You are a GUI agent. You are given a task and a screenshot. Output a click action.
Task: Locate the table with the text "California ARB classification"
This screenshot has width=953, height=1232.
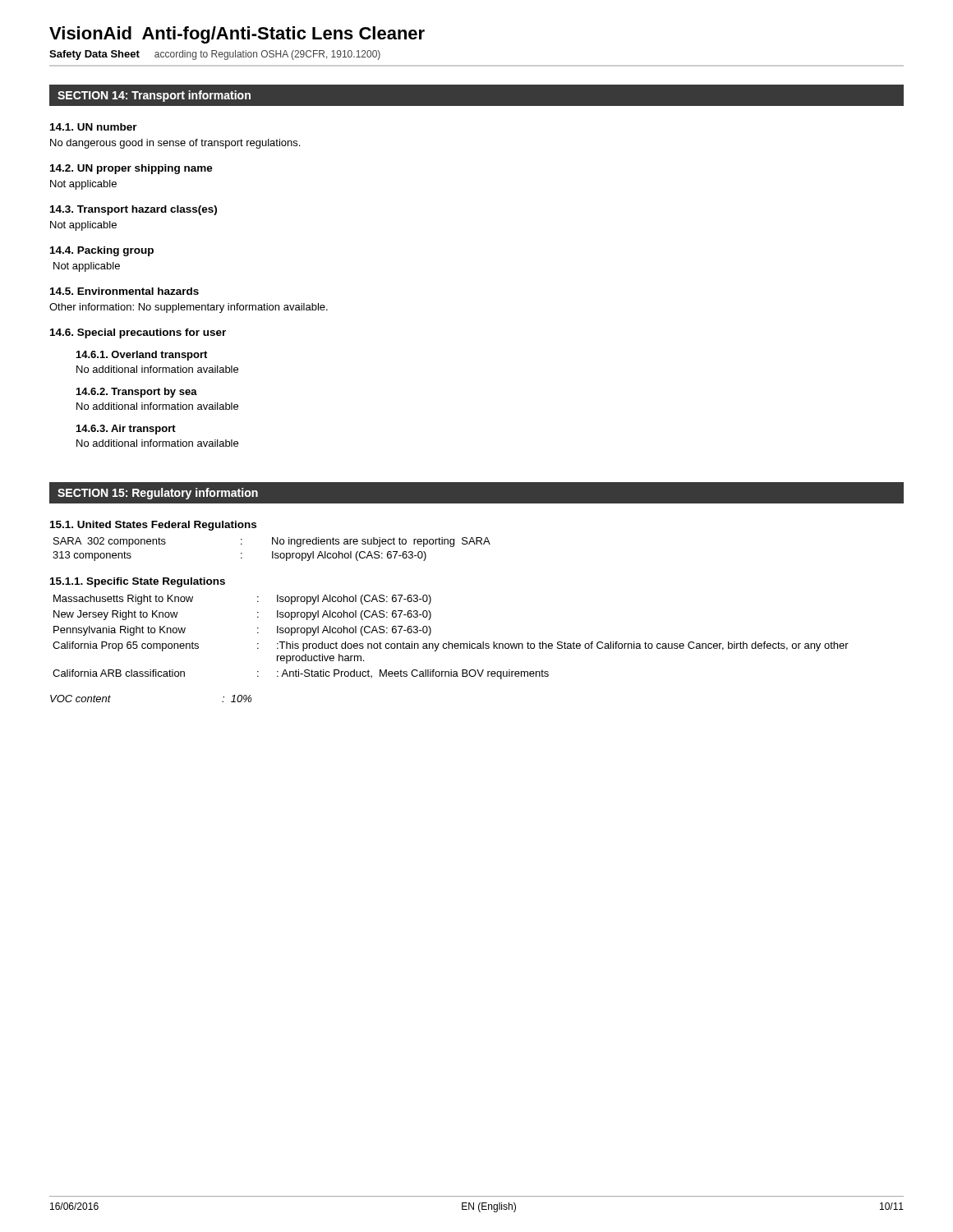click(476, 636)
